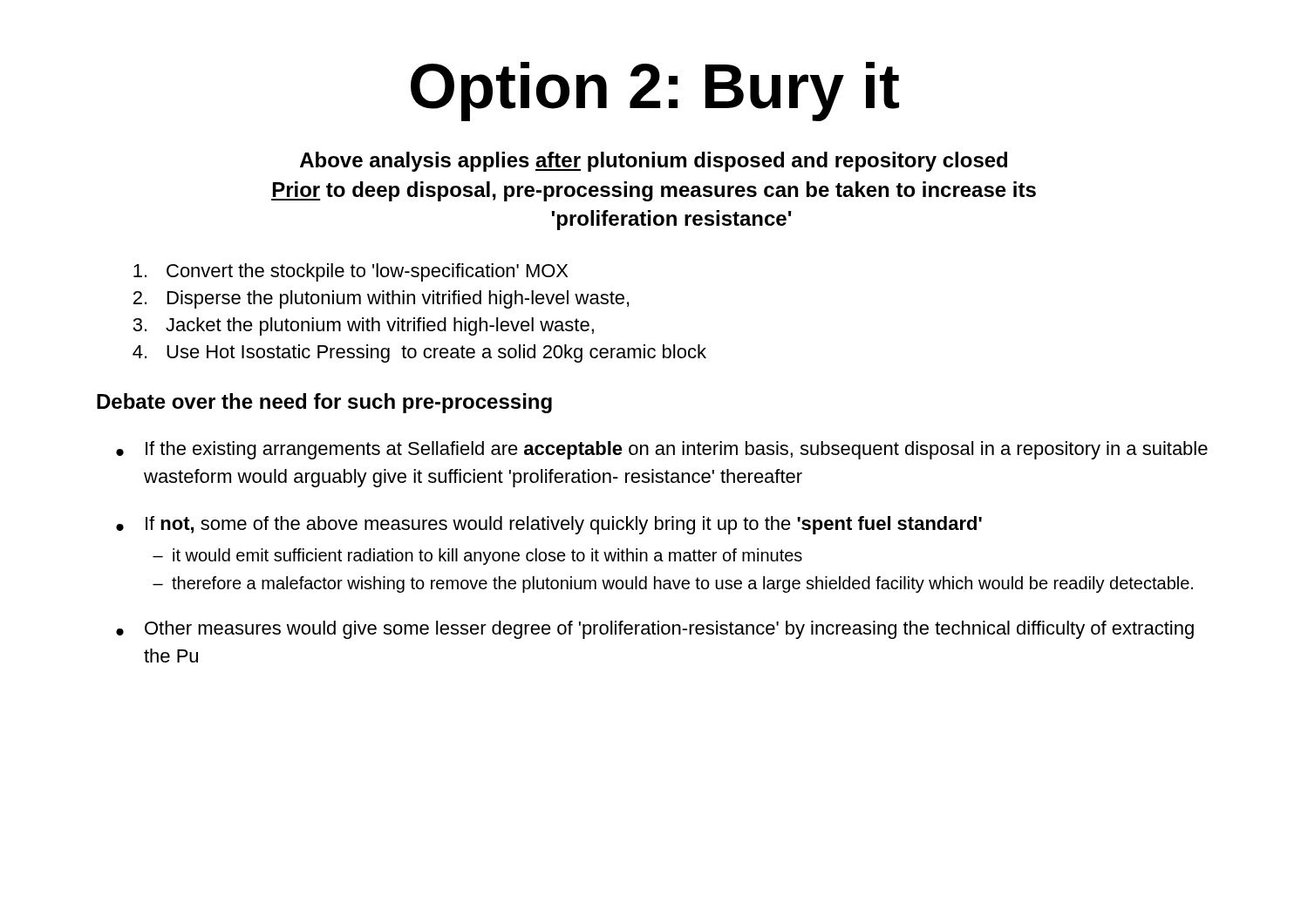Click on the block starting "• Other measures would give some lesser degree"

[x=654, y=642]
